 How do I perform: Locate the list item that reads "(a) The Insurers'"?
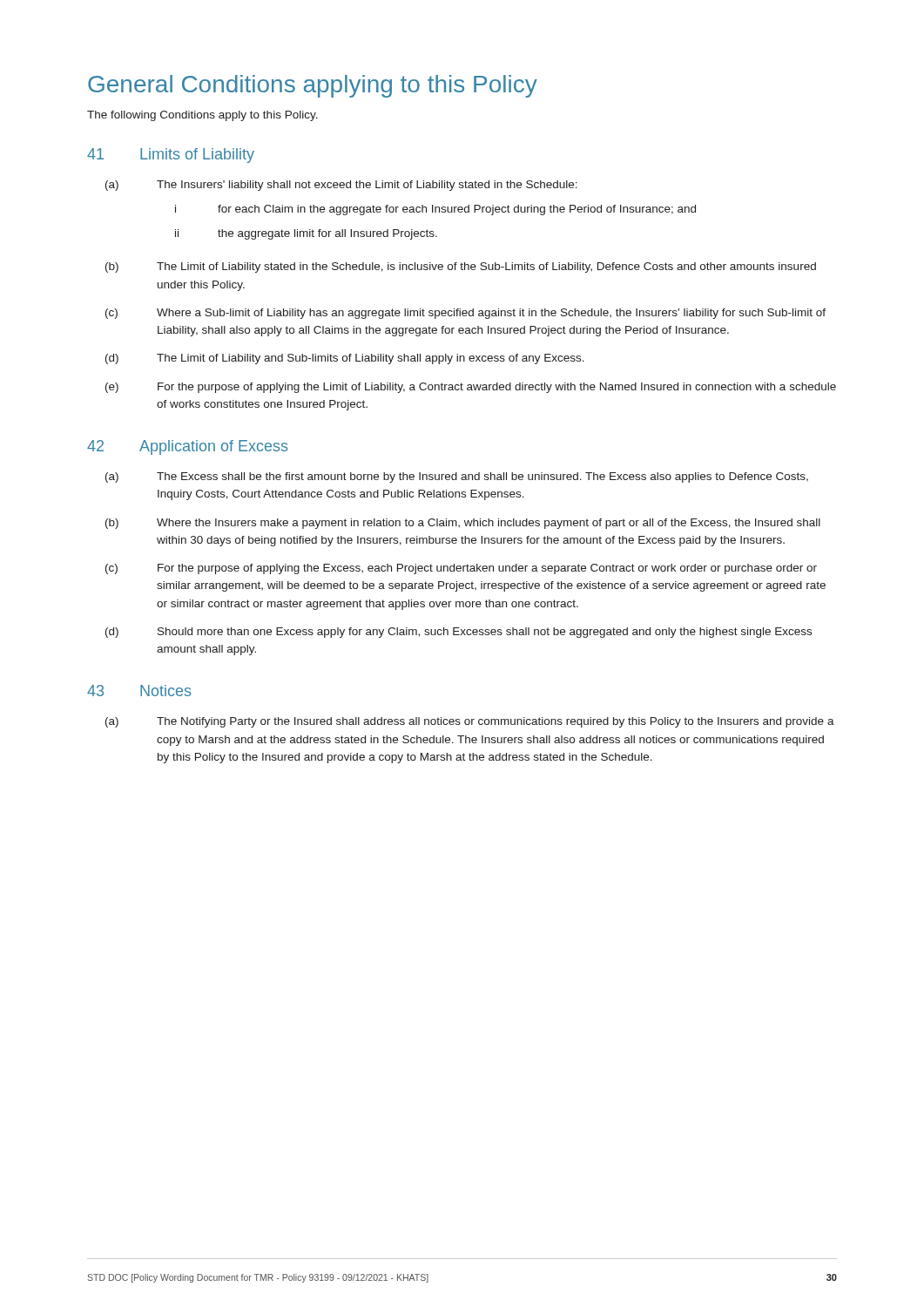click(462, 212)
